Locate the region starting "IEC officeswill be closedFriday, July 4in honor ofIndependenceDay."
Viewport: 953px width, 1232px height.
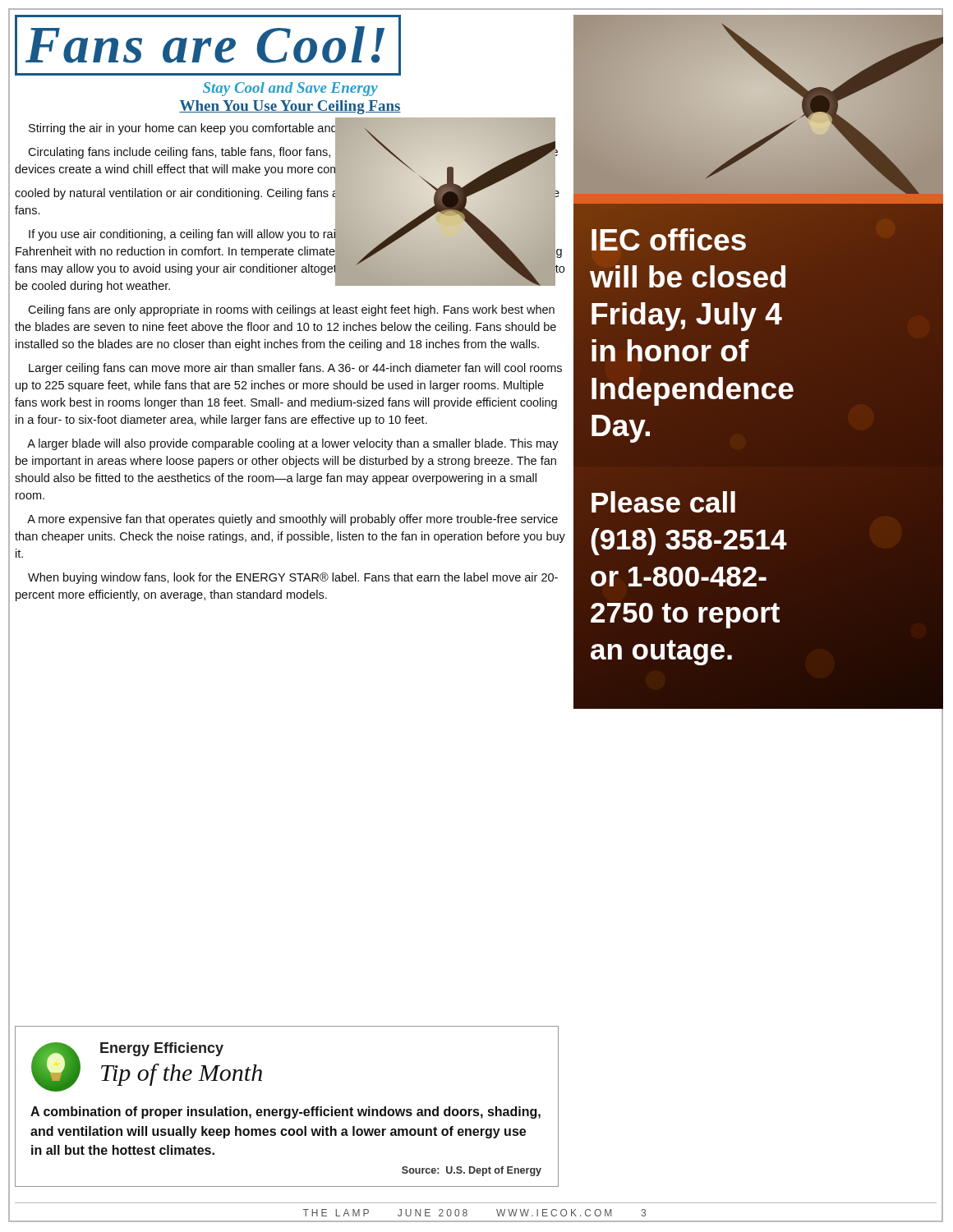point(758,335)
